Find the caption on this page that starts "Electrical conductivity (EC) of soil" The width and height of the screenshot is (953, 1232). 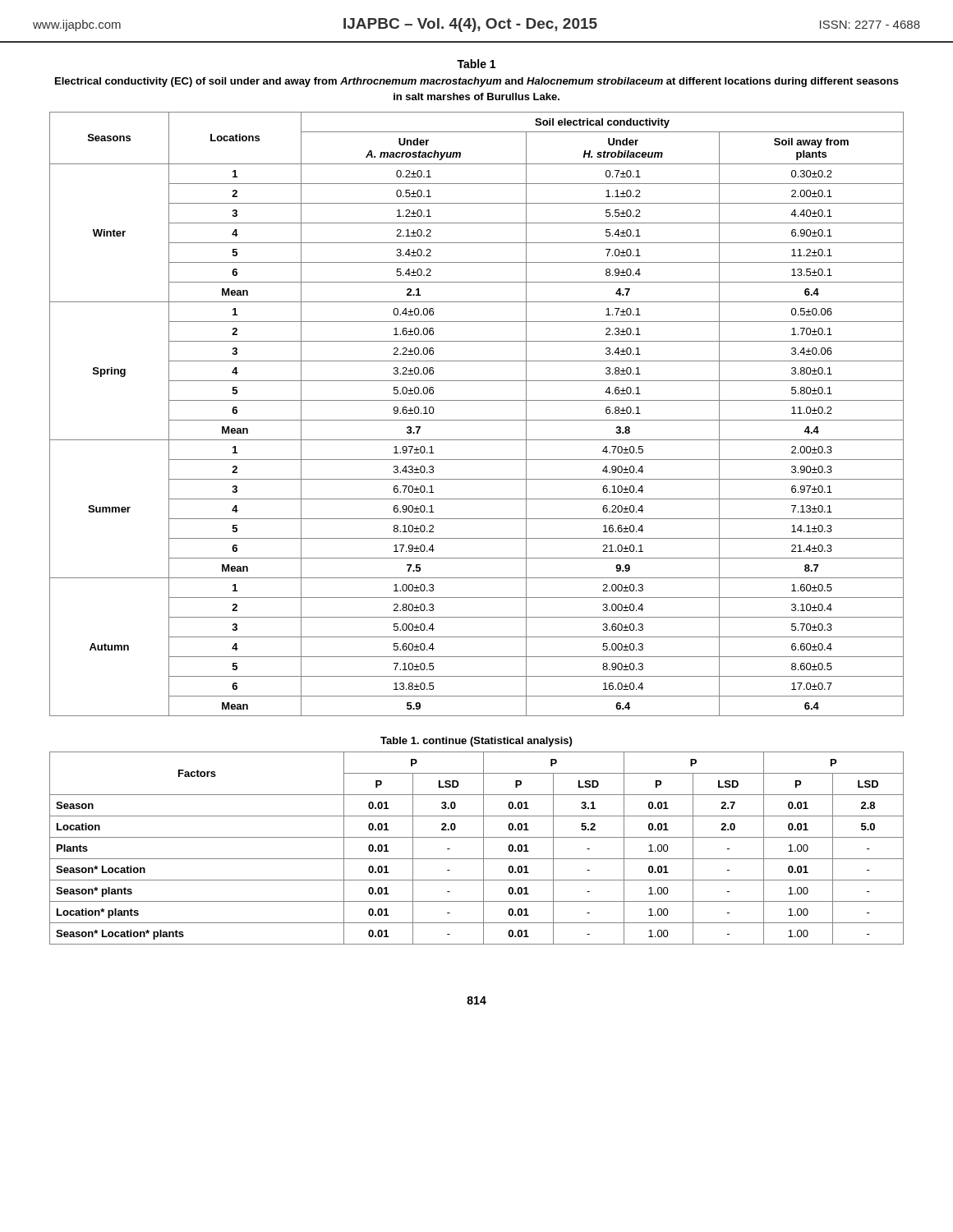click(x=476, y=89)
